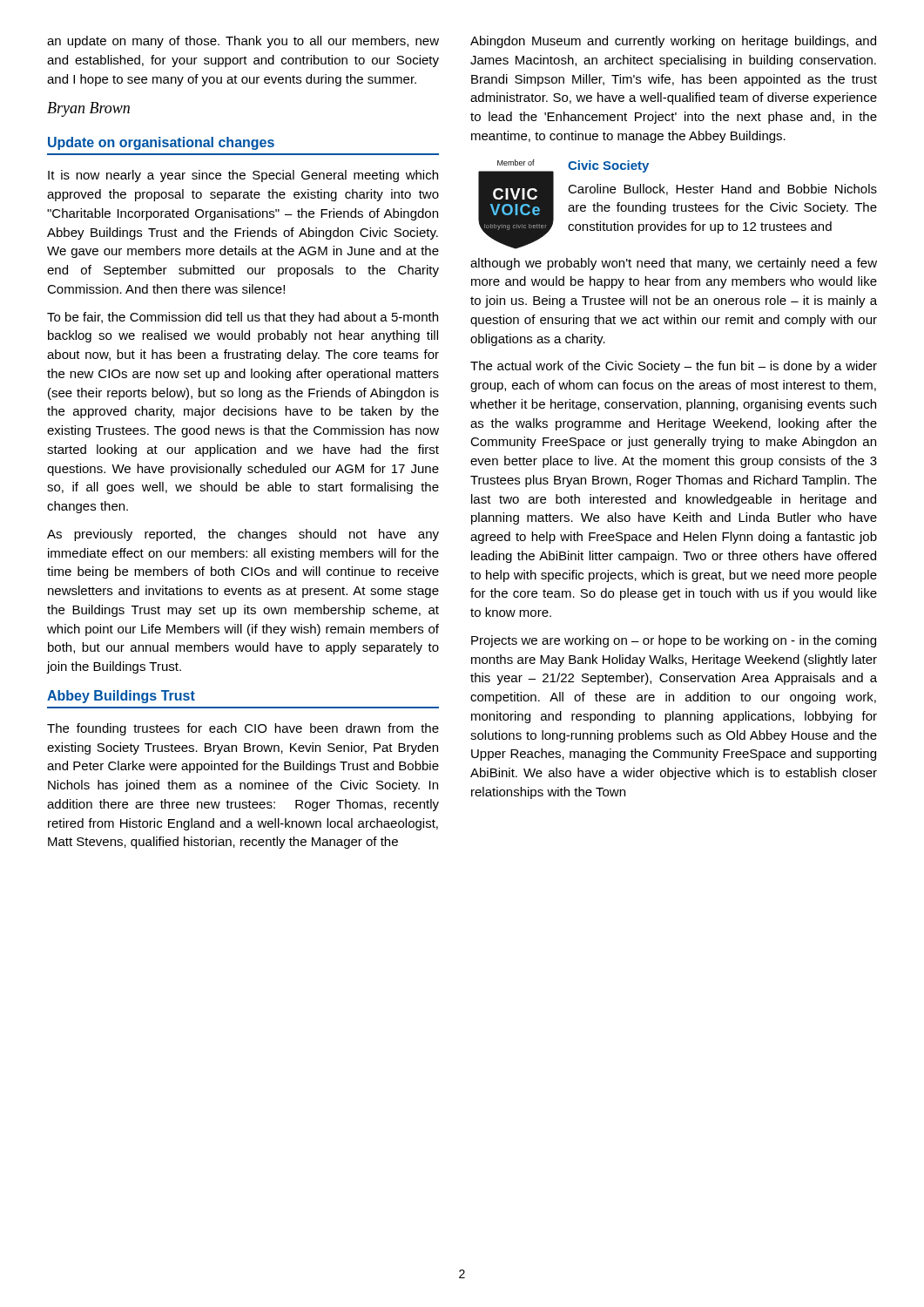Select the text block with the text "As previously reported, the changes should"
The height and width of the screenshot is (1307, 924).
coord(243,600)
